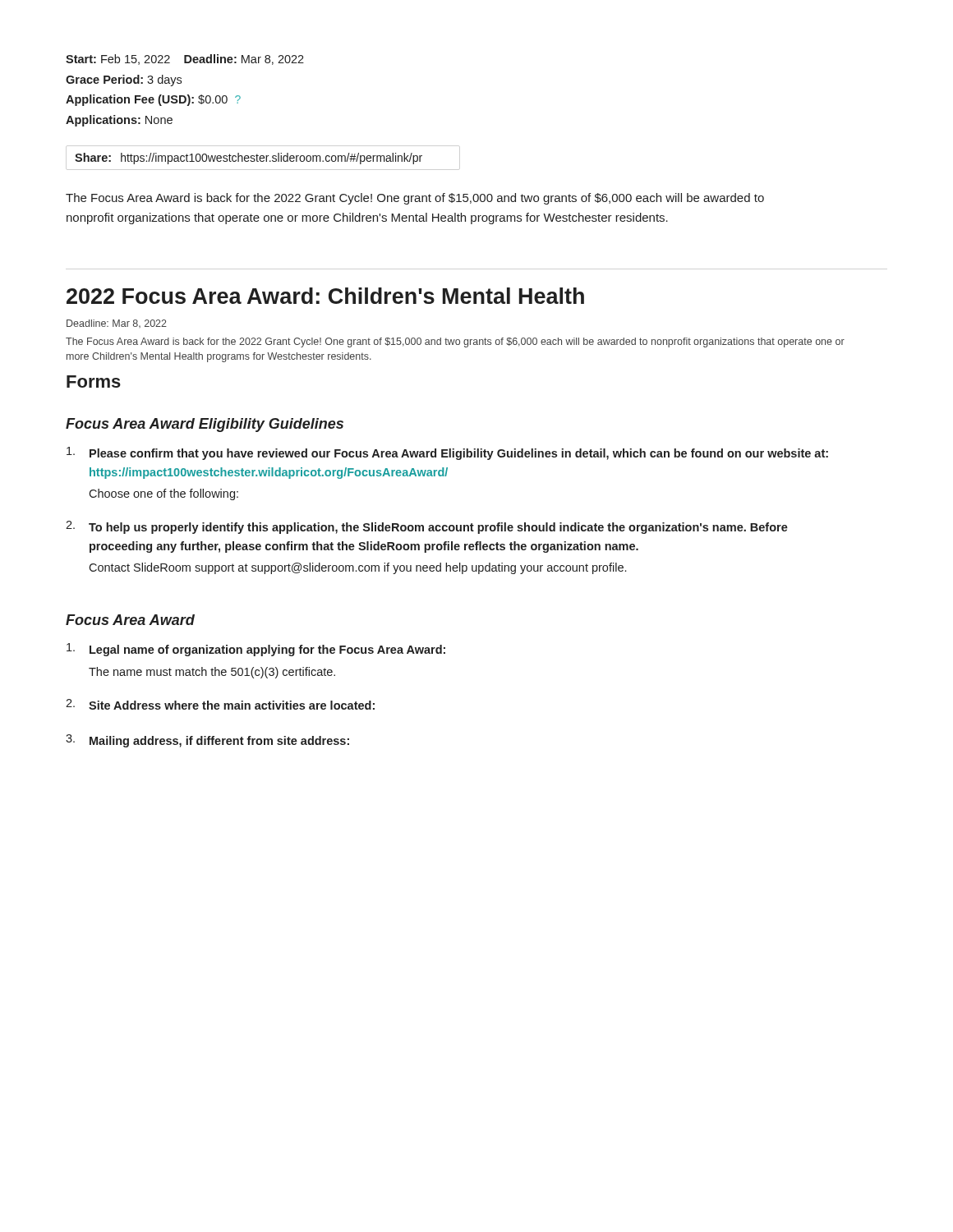Locate the text "Share: https://impact100westchester.slideroom.com/#/permalink/pr"

[x=249, y=157]
